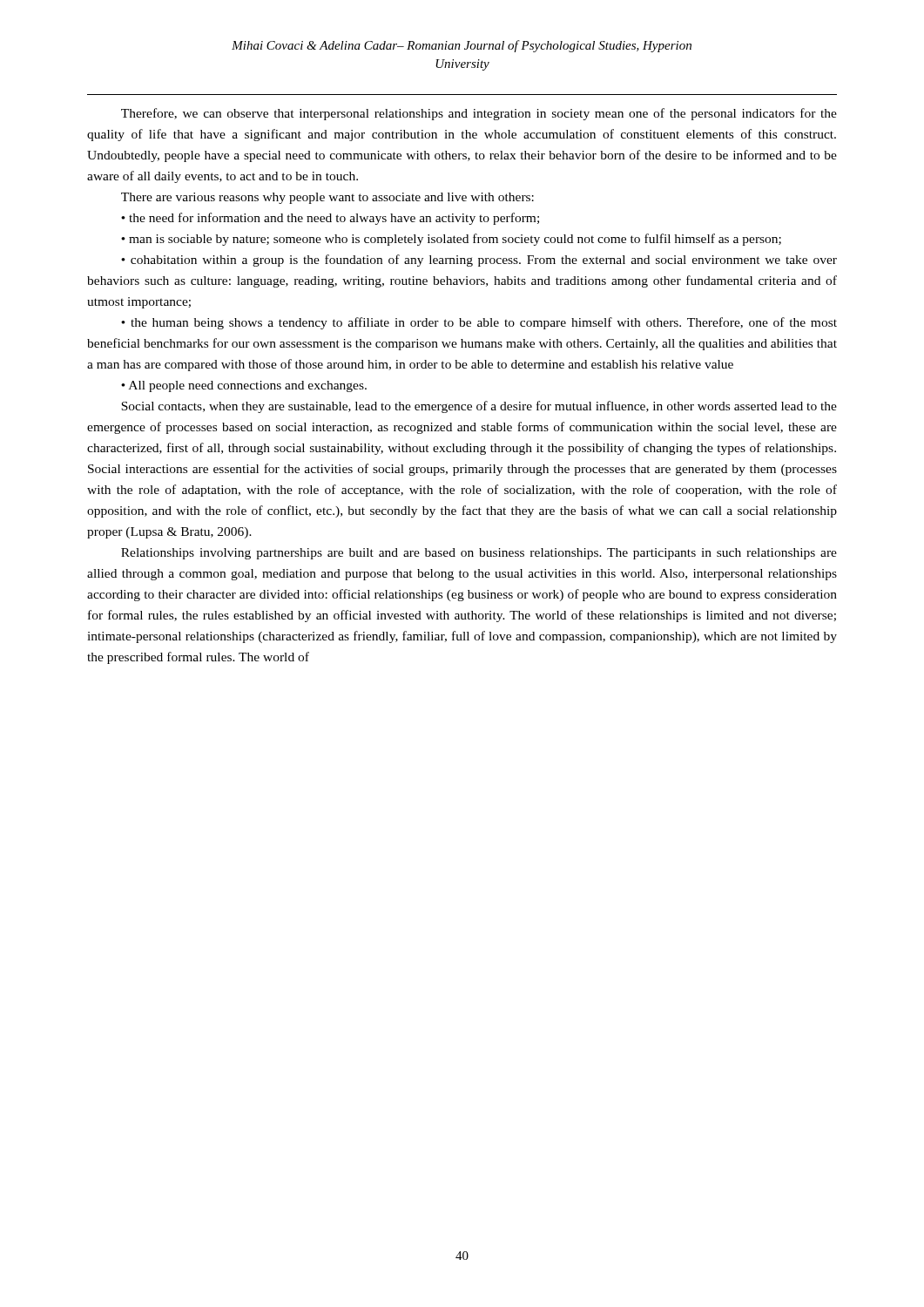Locate the text block starting "• the human being shows"
This screenshot has height=1307, width=924.
[462, 343]
